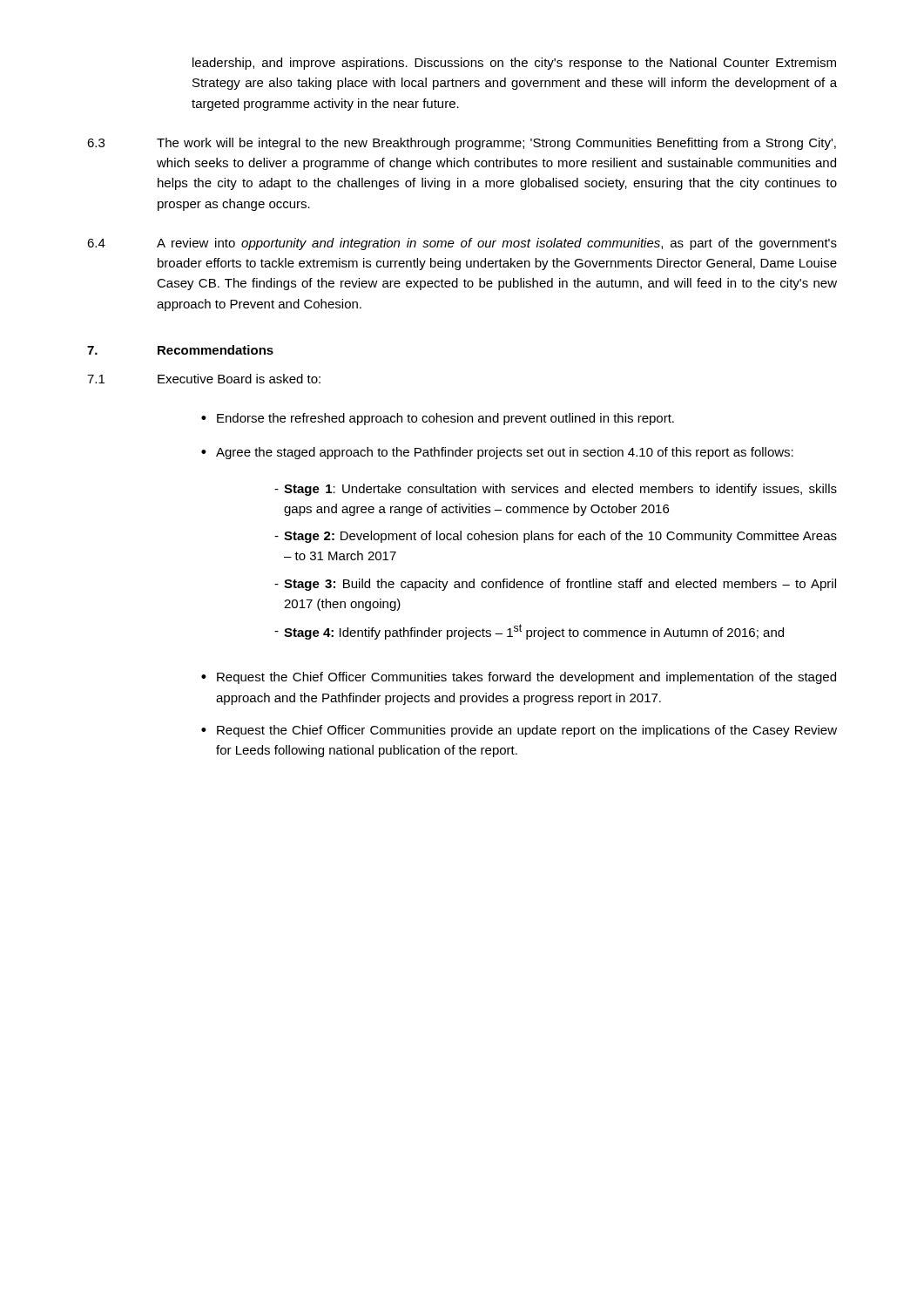Viewport: 924px width, 1307px height.
Task: Find the list item containing "- Stage 2: Development of local"
Action: click(x=548, y=546)
